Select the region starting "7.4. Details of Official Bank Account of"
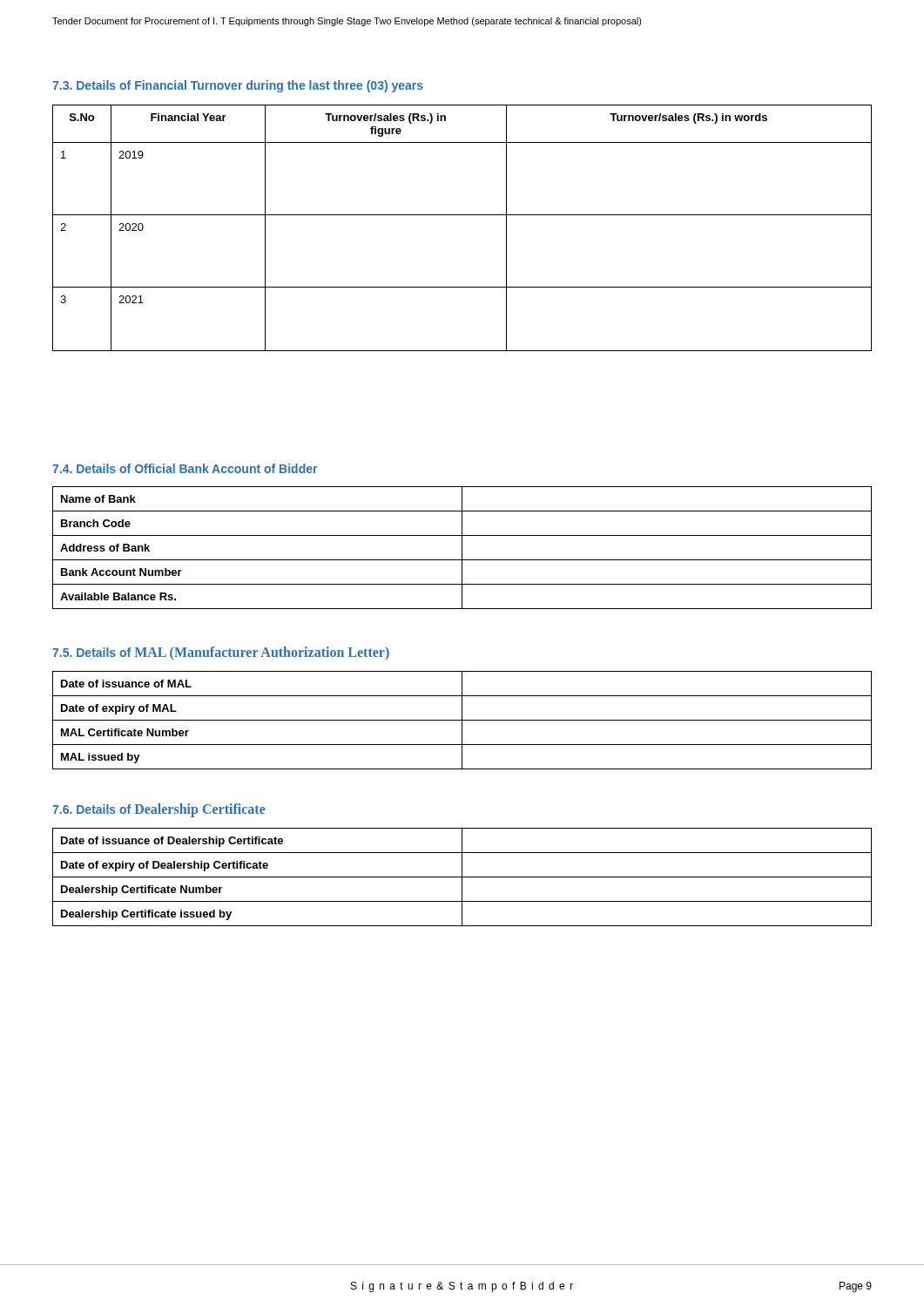This screenshot has height=1307, width=924. [x=185, y=469]
